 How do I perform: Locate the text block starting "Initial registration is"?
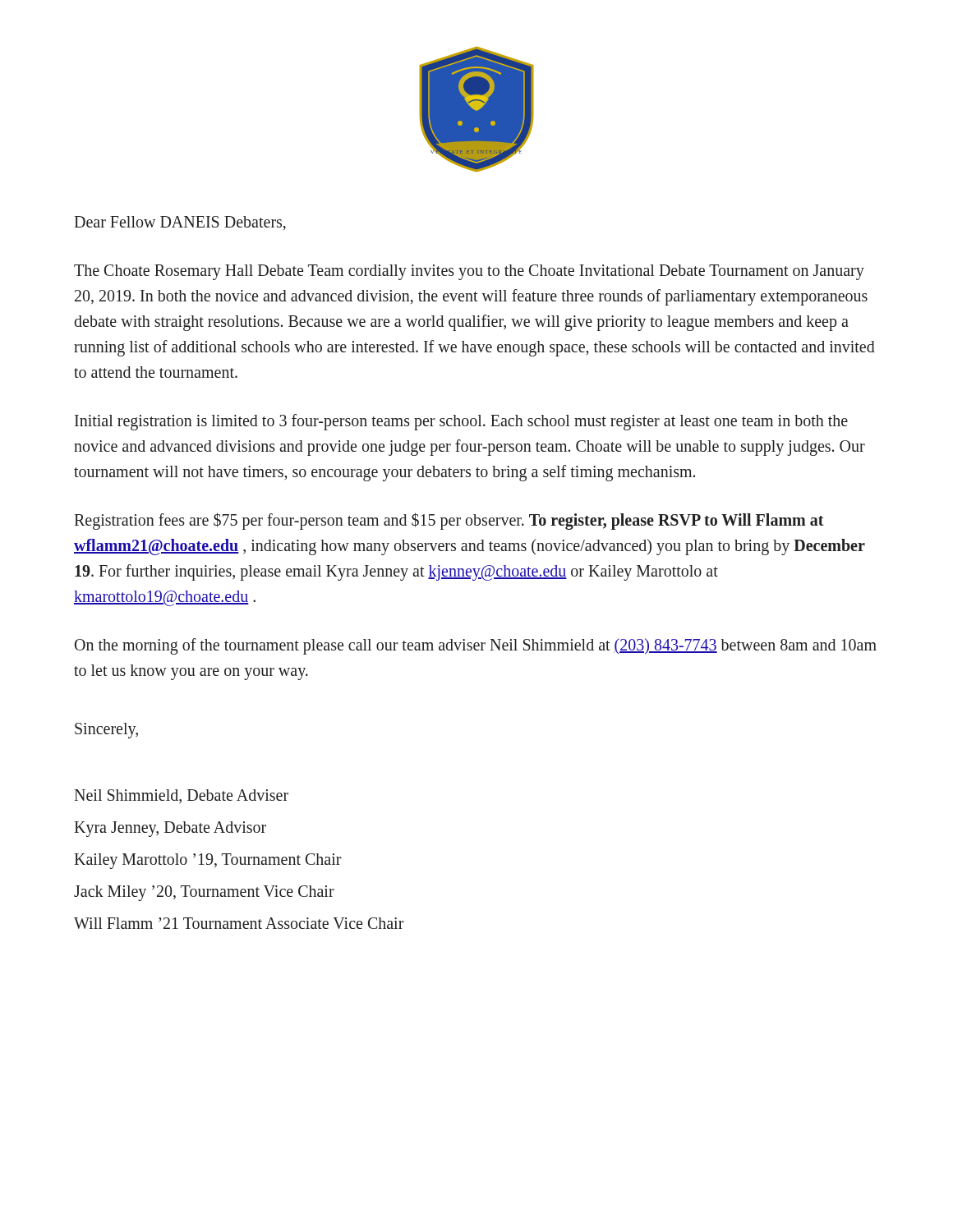pos(469,446)
